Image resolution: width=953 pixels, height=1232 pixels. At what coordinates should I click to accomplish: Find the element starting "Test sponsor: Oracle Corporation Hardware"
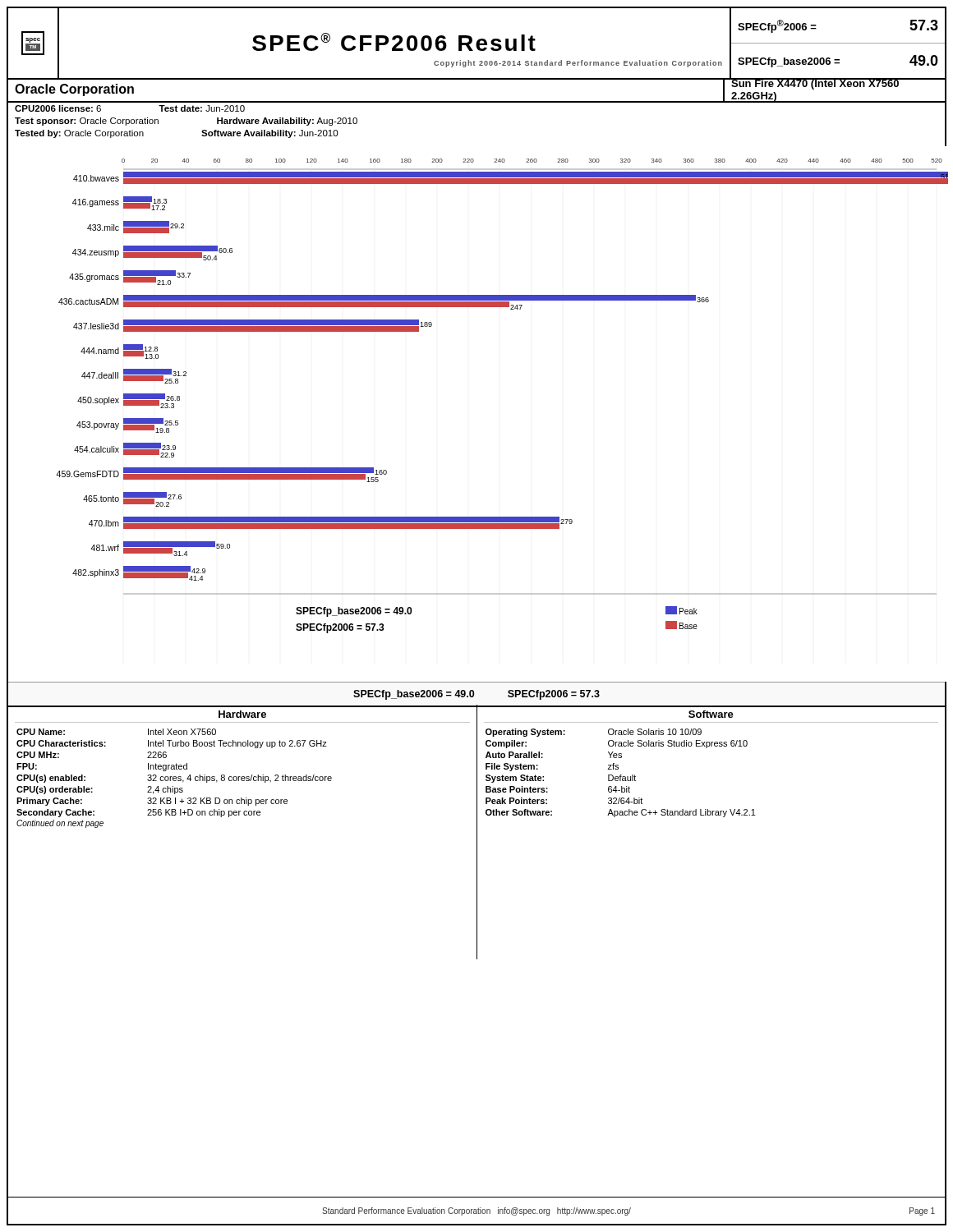(x=186, y=121)
